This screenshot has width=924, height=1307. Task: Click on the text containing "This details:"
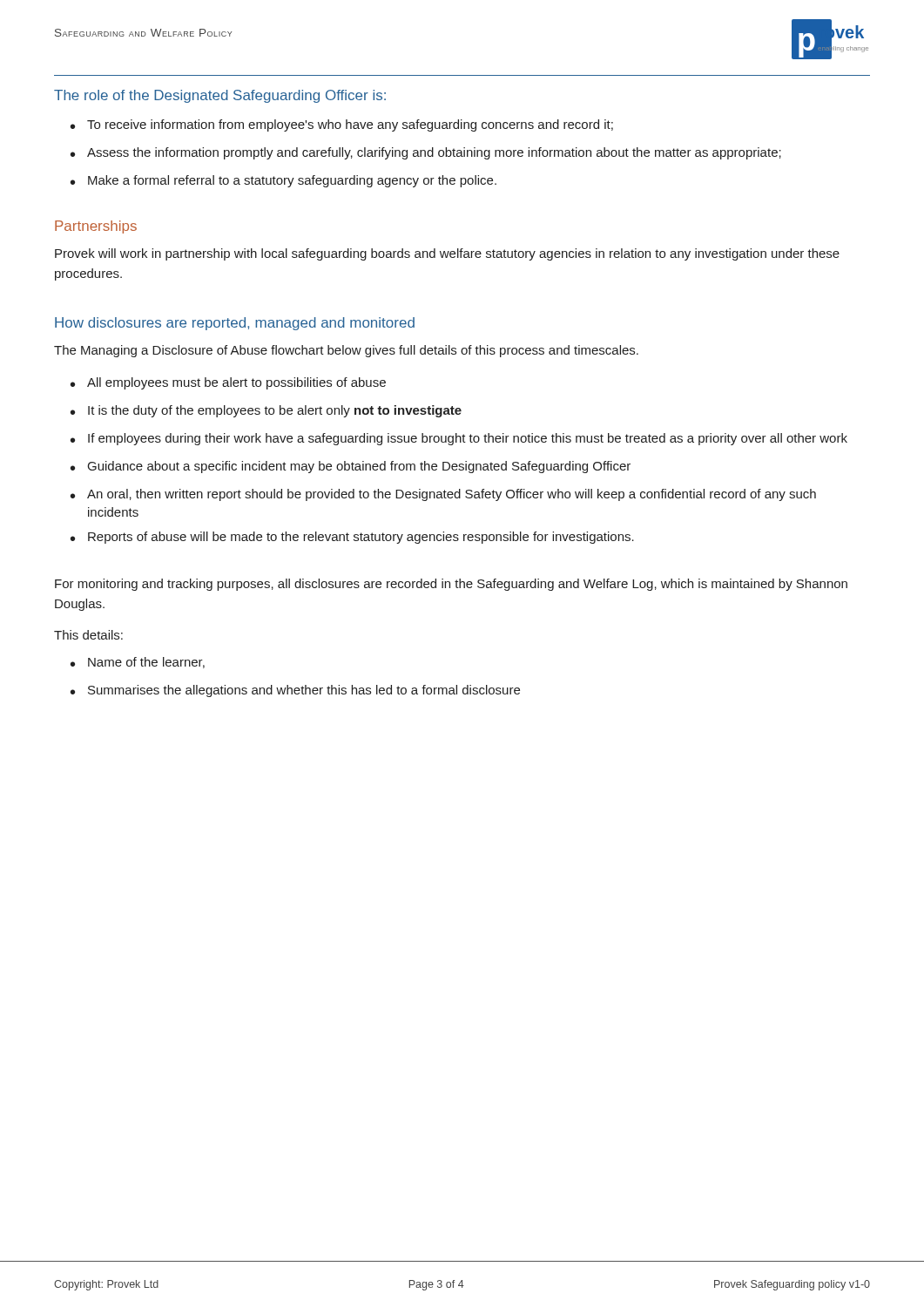(x=89, y=635)
